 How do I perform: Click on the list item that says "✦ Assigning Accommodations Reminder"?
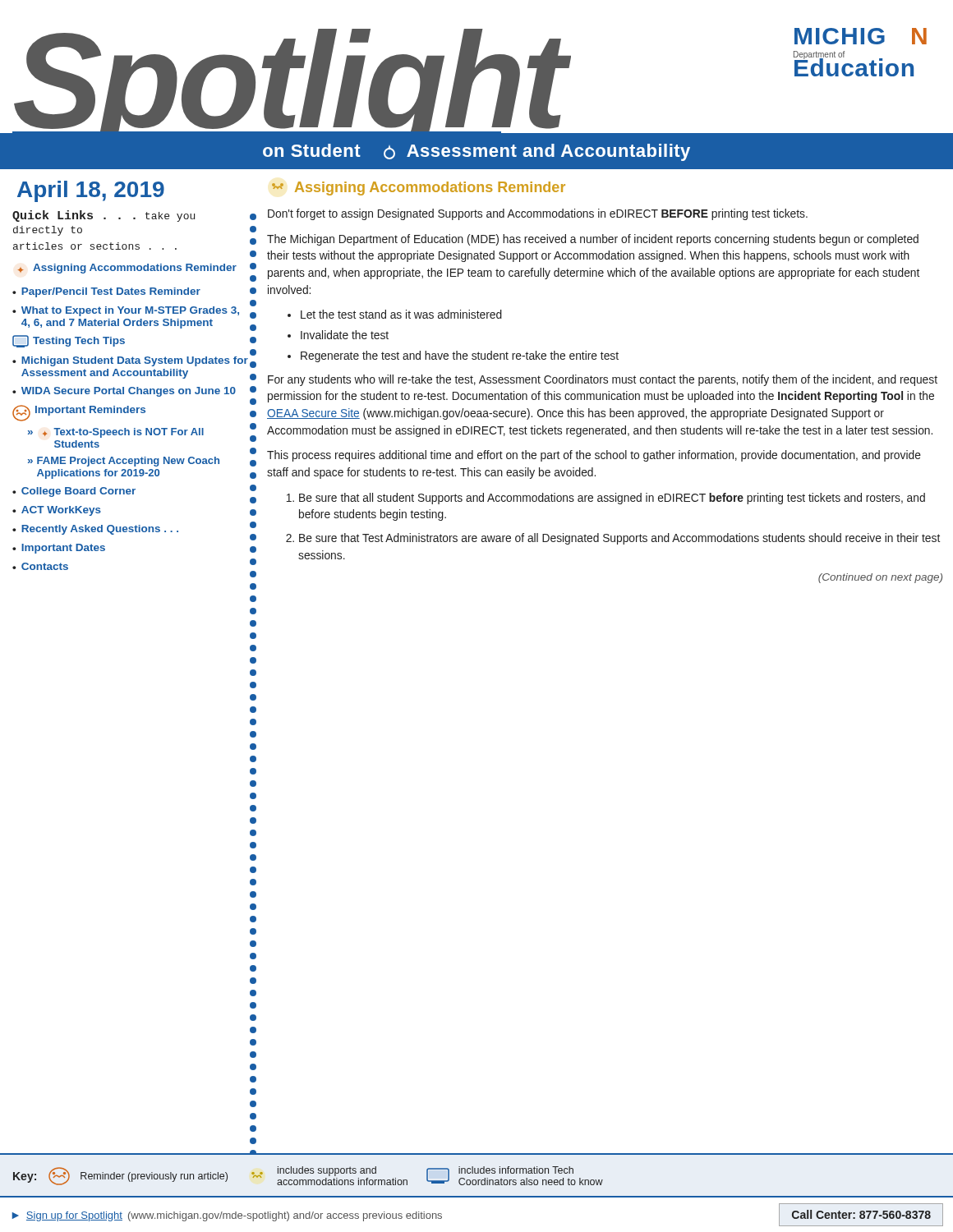[124, 270]
